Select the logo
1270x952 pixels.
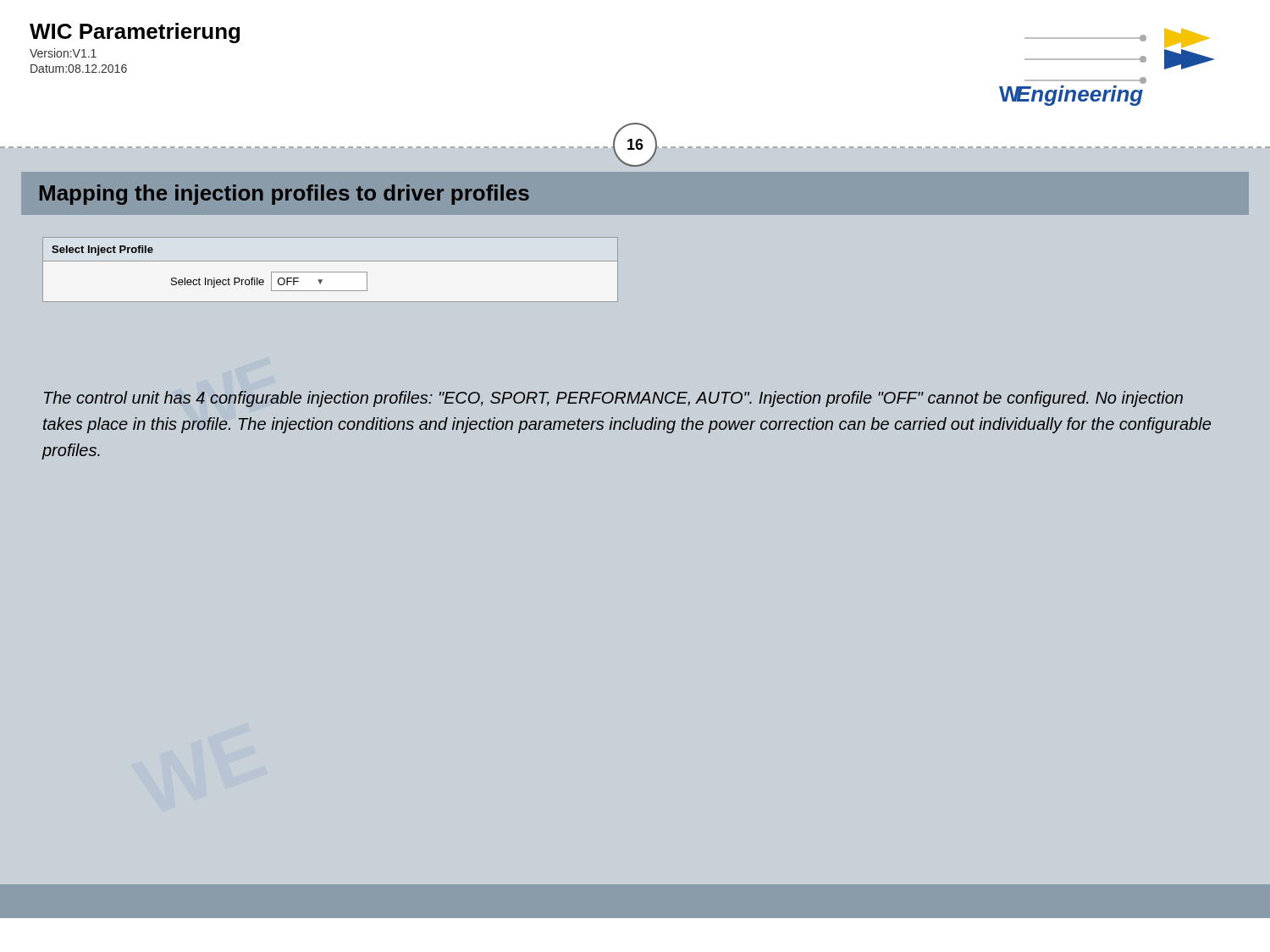pyautogui.click(x=1118, y=59)
